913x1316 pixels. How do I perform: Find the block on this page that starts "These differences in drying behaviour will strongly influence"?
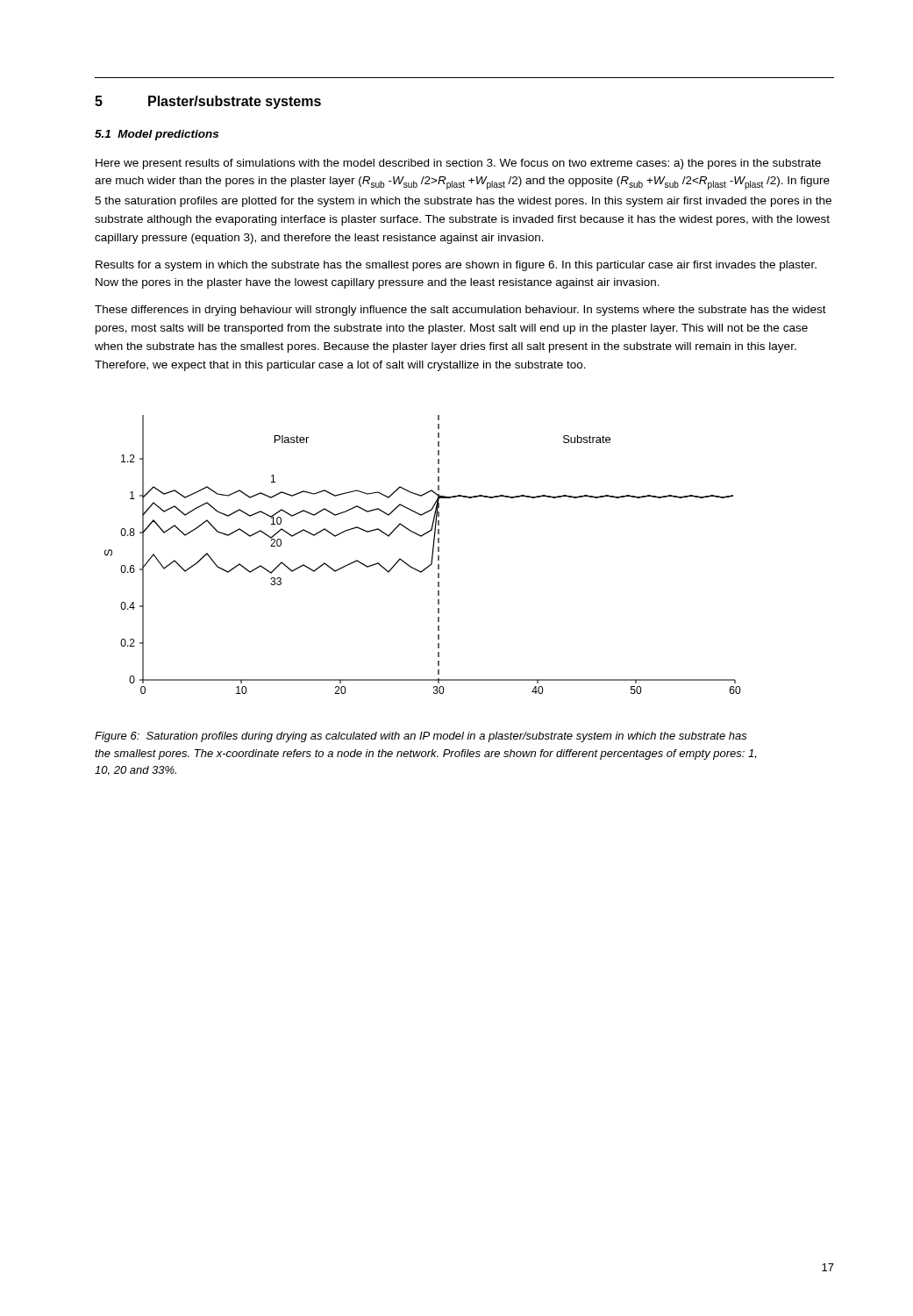(460, 337)
